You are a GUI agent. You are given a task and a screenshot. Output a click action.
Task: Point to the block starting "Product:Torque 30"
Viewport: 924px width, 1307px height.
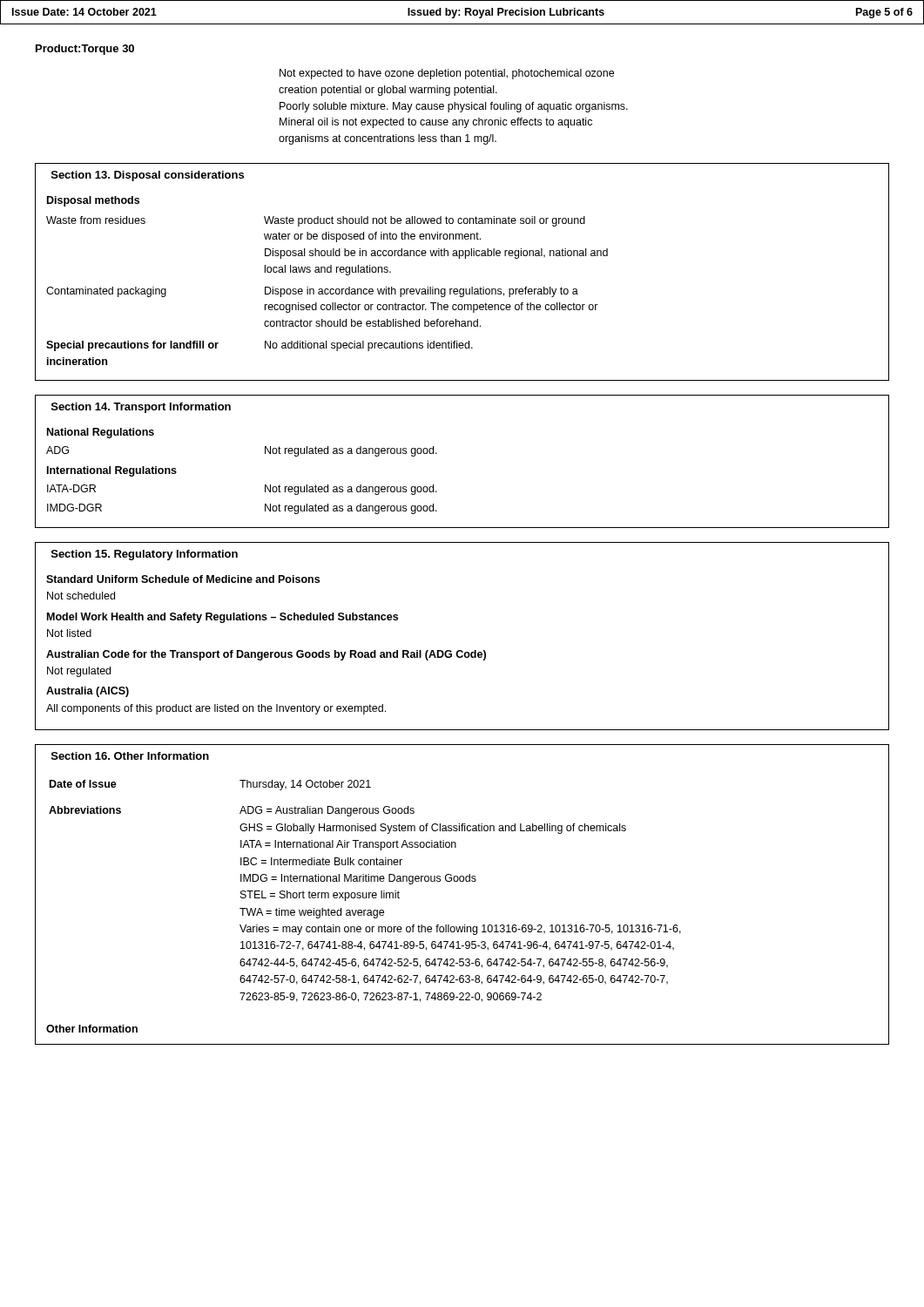coord(85,48)
